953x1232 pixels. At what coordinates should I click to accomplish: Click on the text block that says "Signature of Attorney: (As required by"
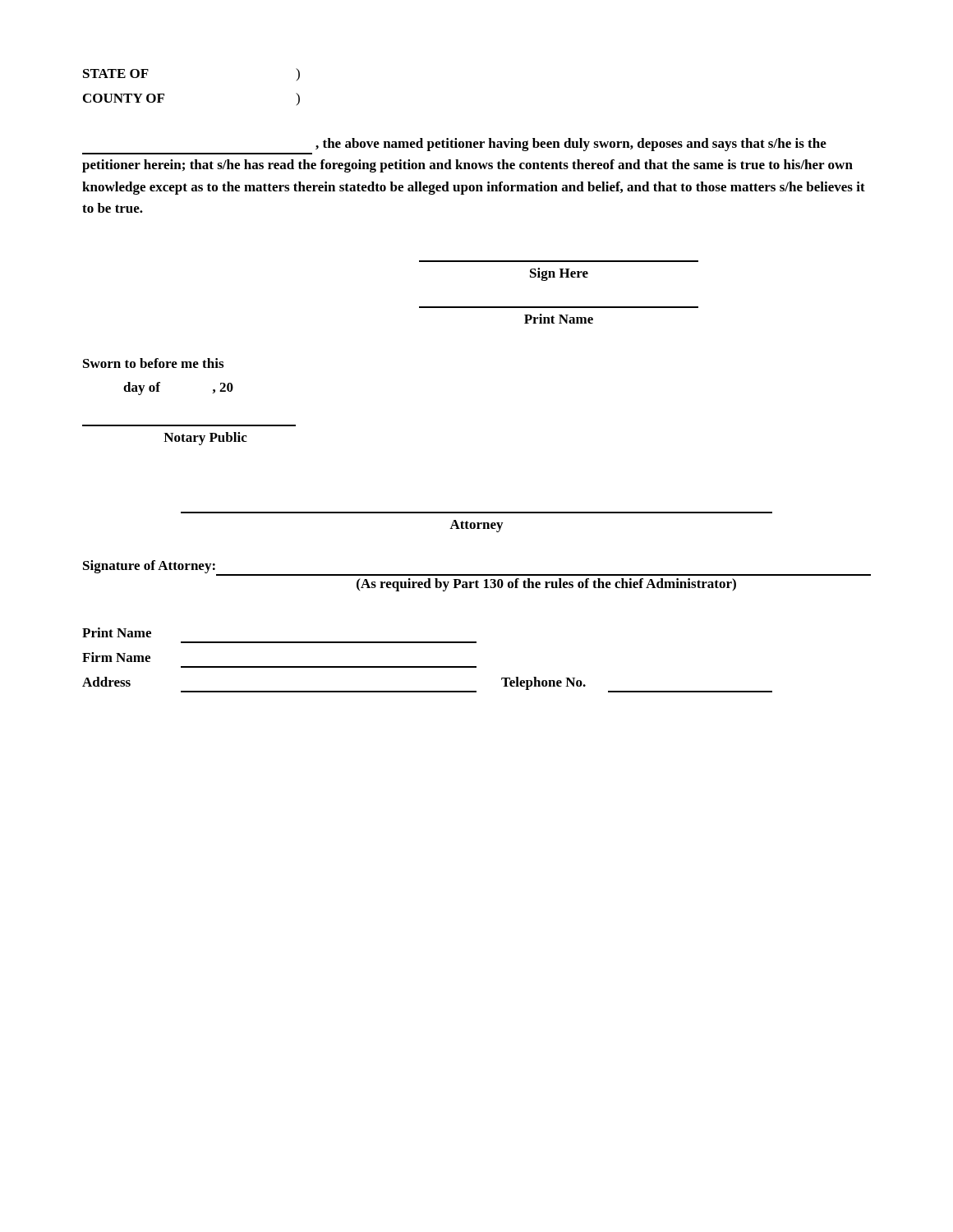tap(476, 575)
